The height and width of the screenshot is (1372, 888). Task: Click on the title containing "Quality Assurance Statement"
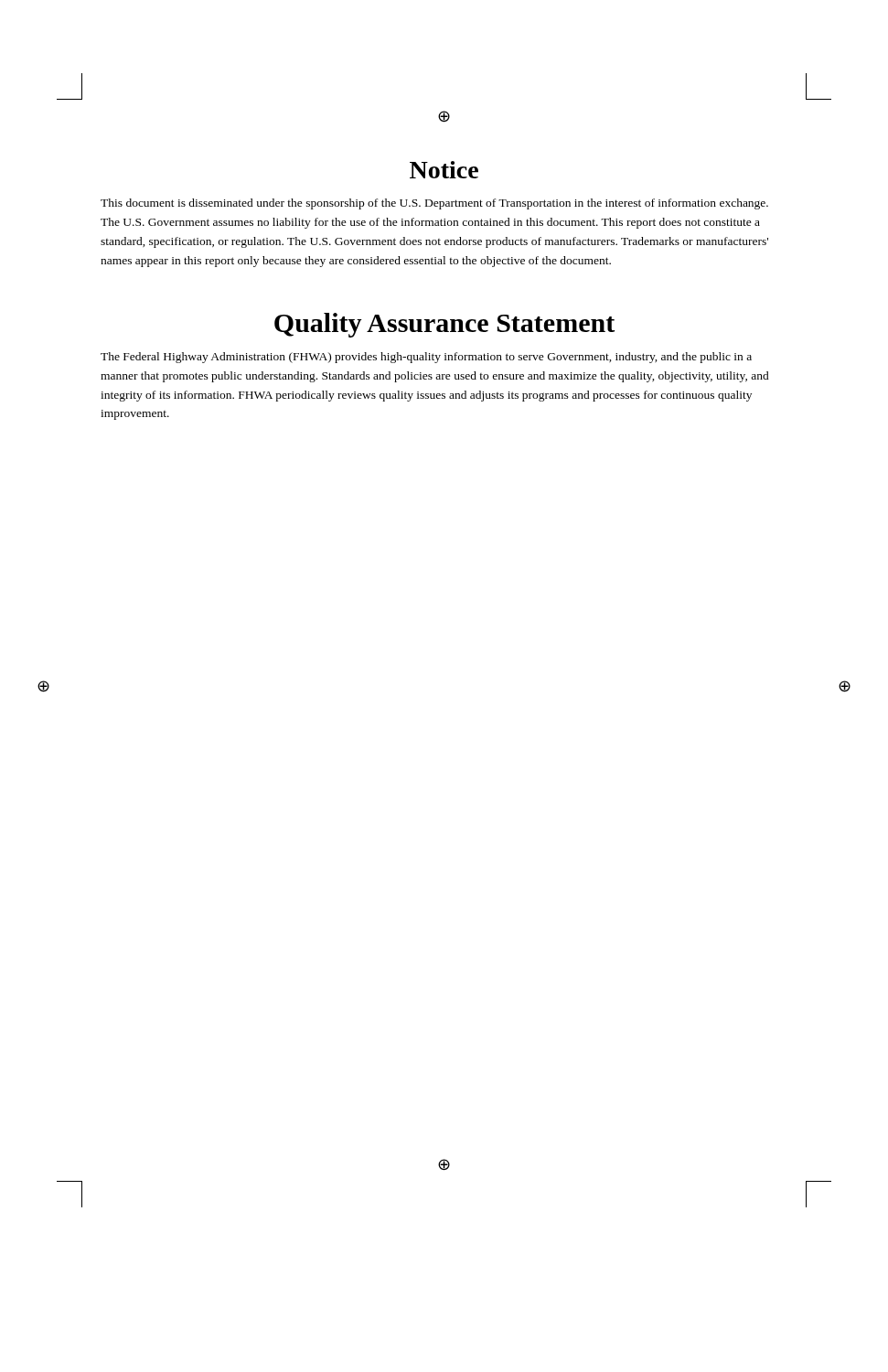(444, 323)
